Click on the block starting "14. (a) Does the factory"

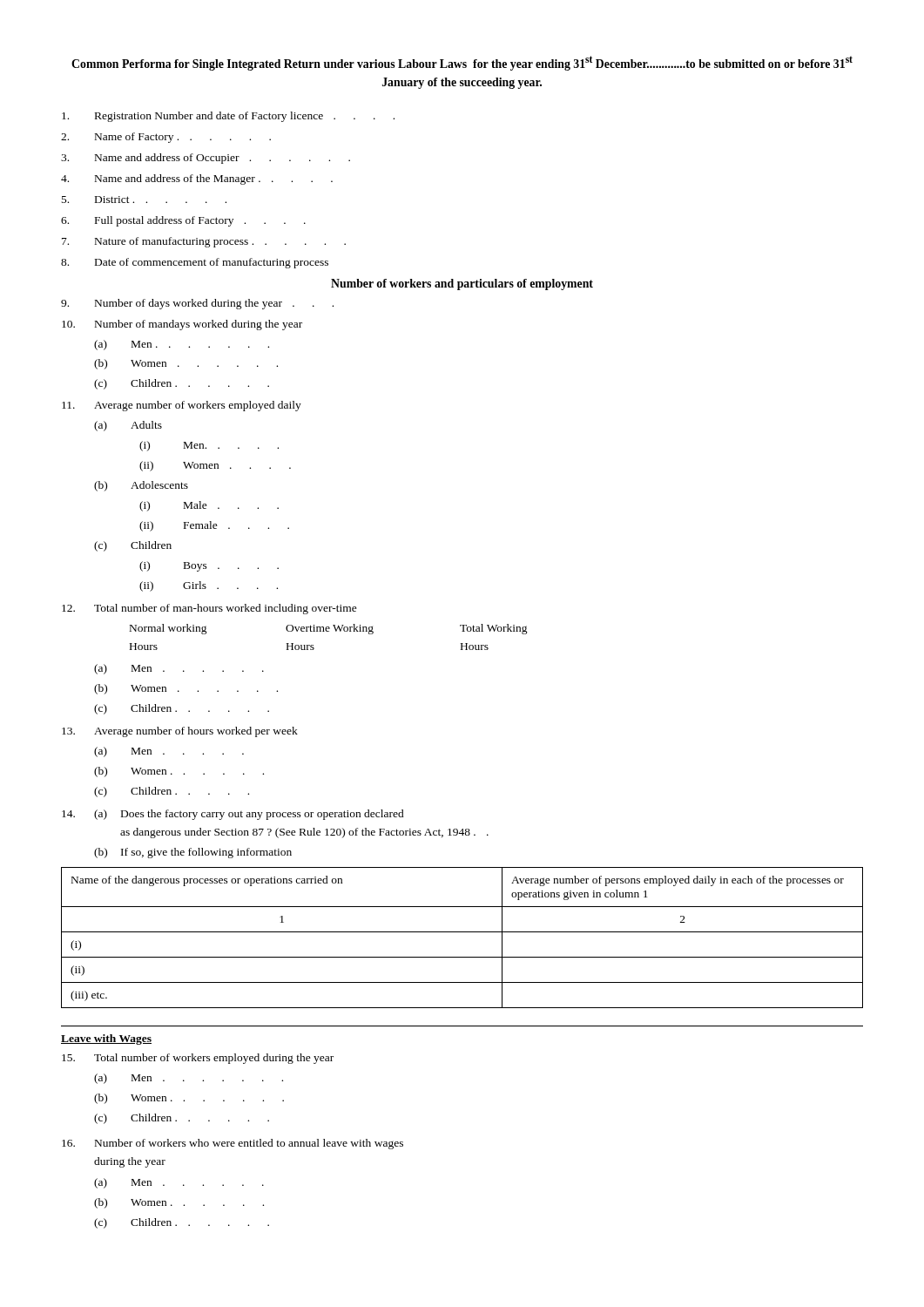[462, 833]
